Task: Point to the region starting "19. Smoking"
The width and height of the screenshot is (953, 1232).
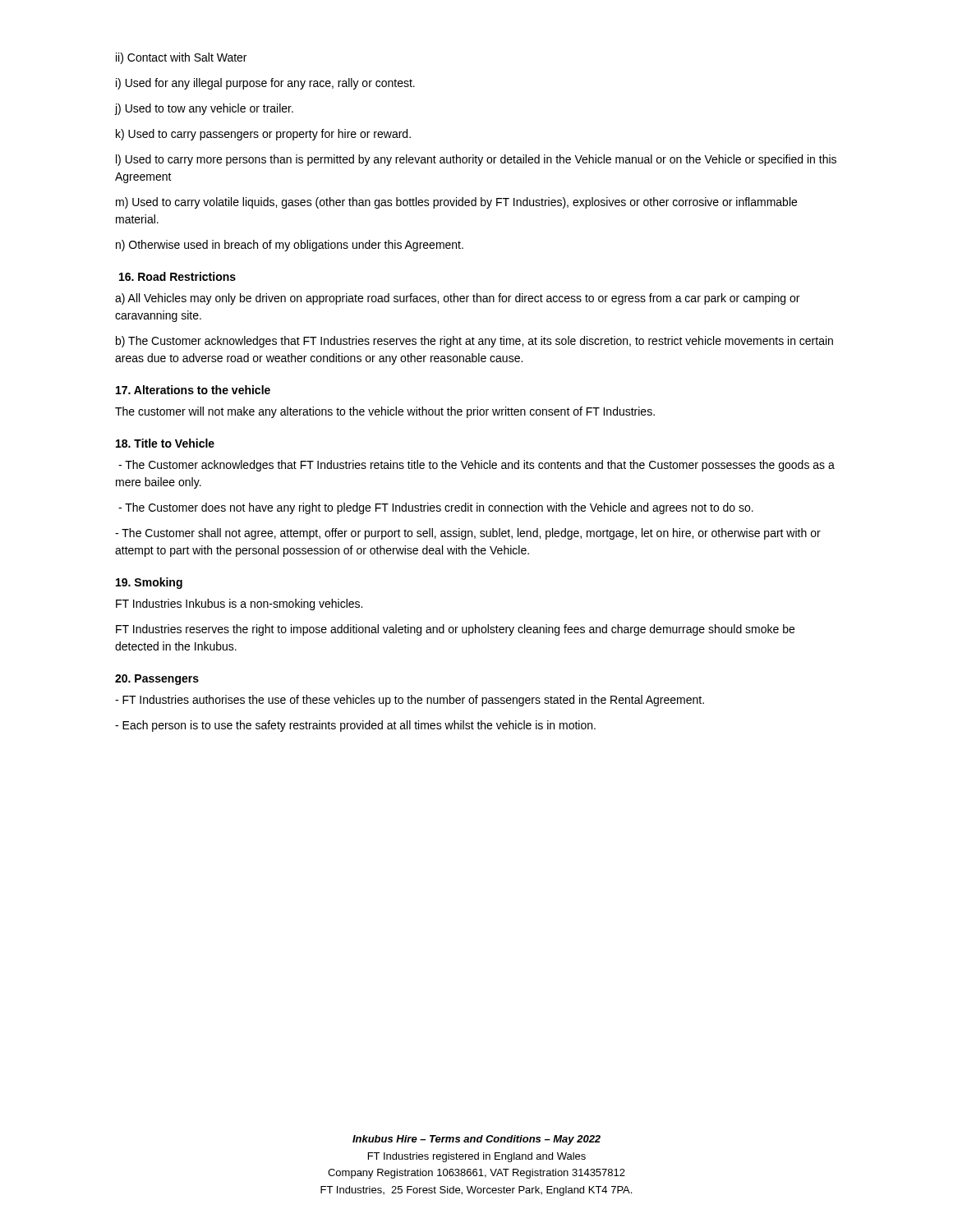Action: 149,582
